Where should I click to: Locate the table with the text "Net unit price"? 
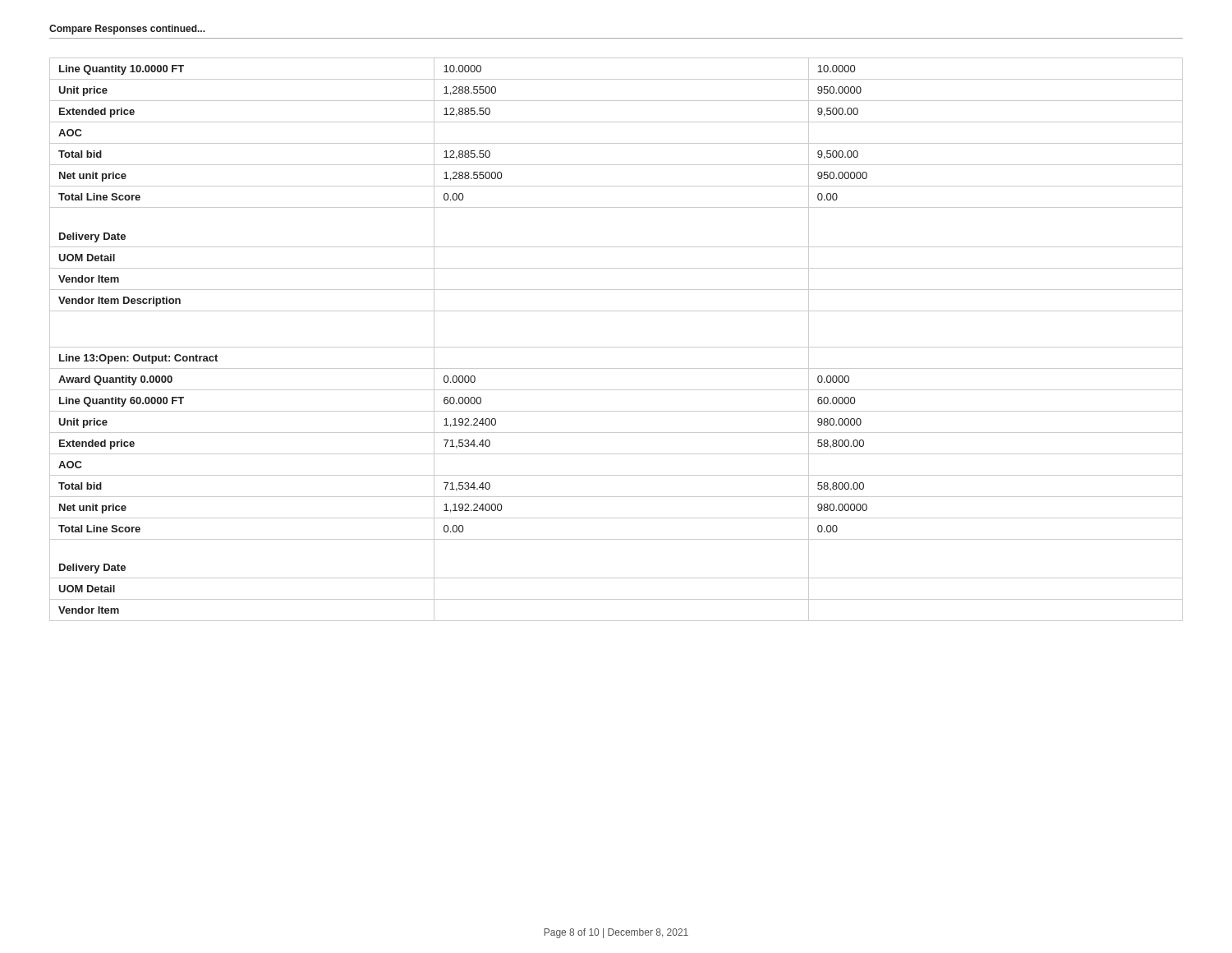click(x=616, y=339)
